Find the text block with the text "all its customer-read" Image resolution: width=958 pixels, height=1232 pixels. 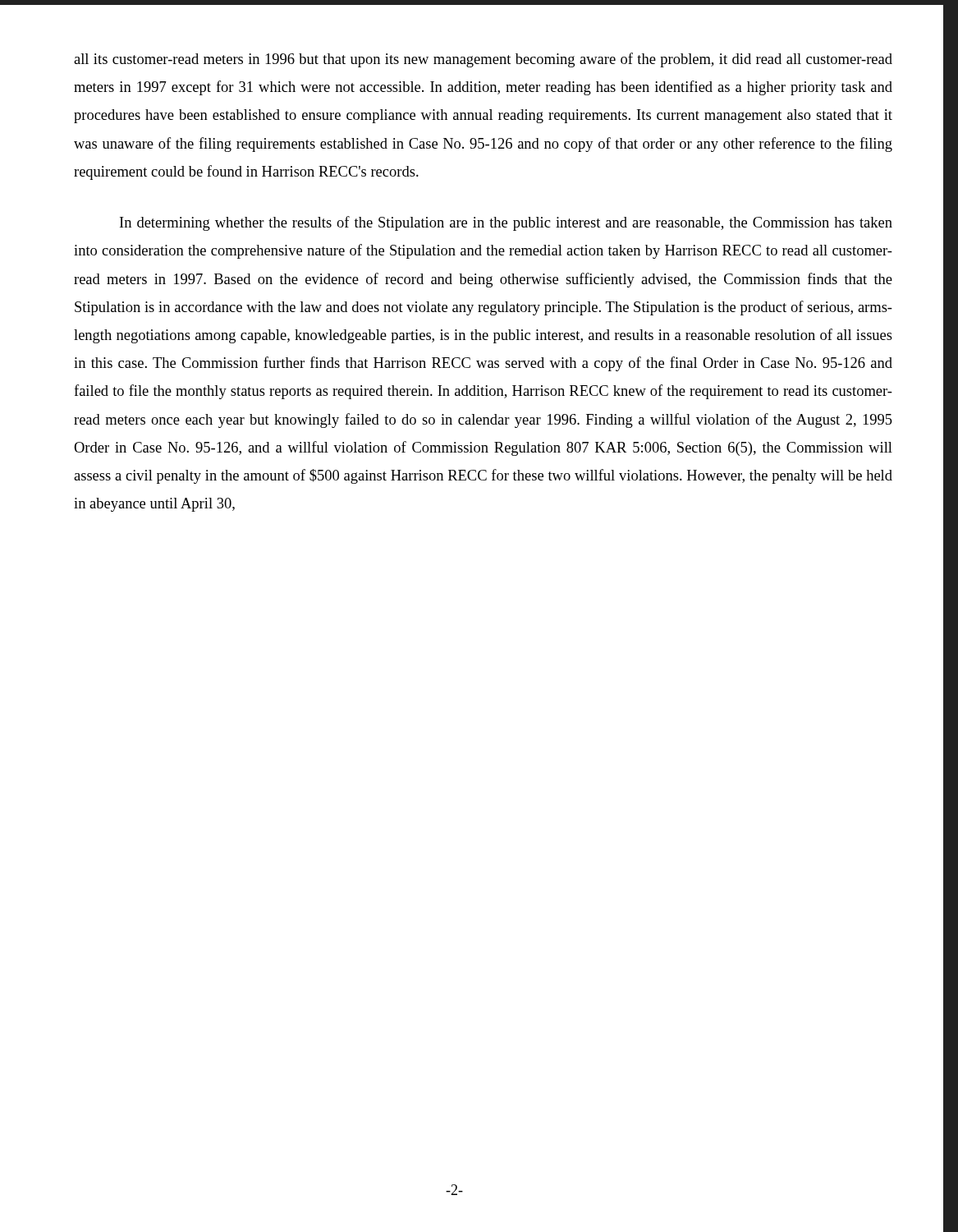pos(483,282)
